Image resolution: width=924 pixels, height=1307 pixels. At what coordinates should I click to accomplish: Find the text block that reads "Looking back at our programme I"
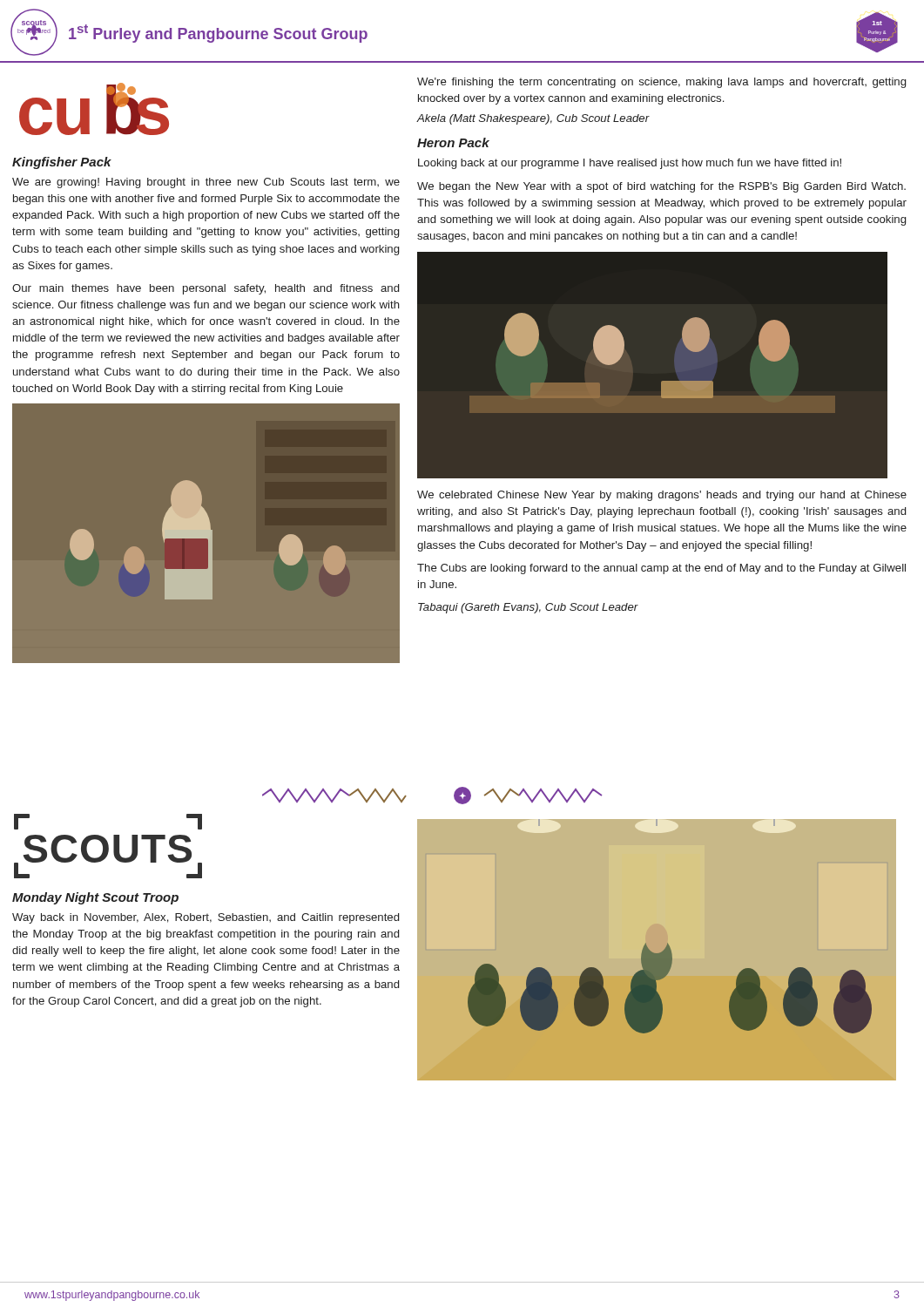pos(630,163)
